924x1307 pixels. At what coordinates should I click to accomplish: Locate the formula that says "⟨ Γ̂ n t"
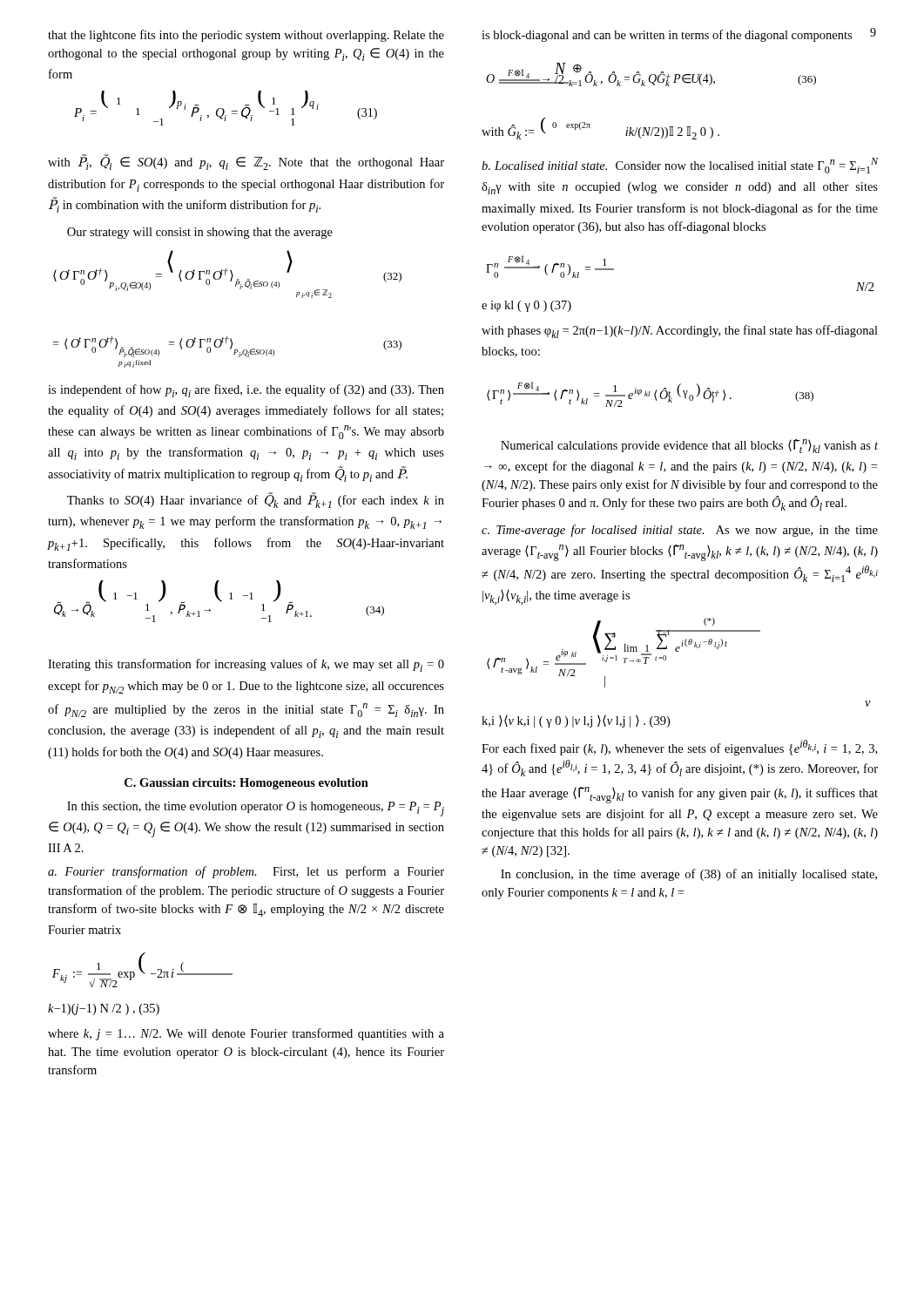coord(624,653)
